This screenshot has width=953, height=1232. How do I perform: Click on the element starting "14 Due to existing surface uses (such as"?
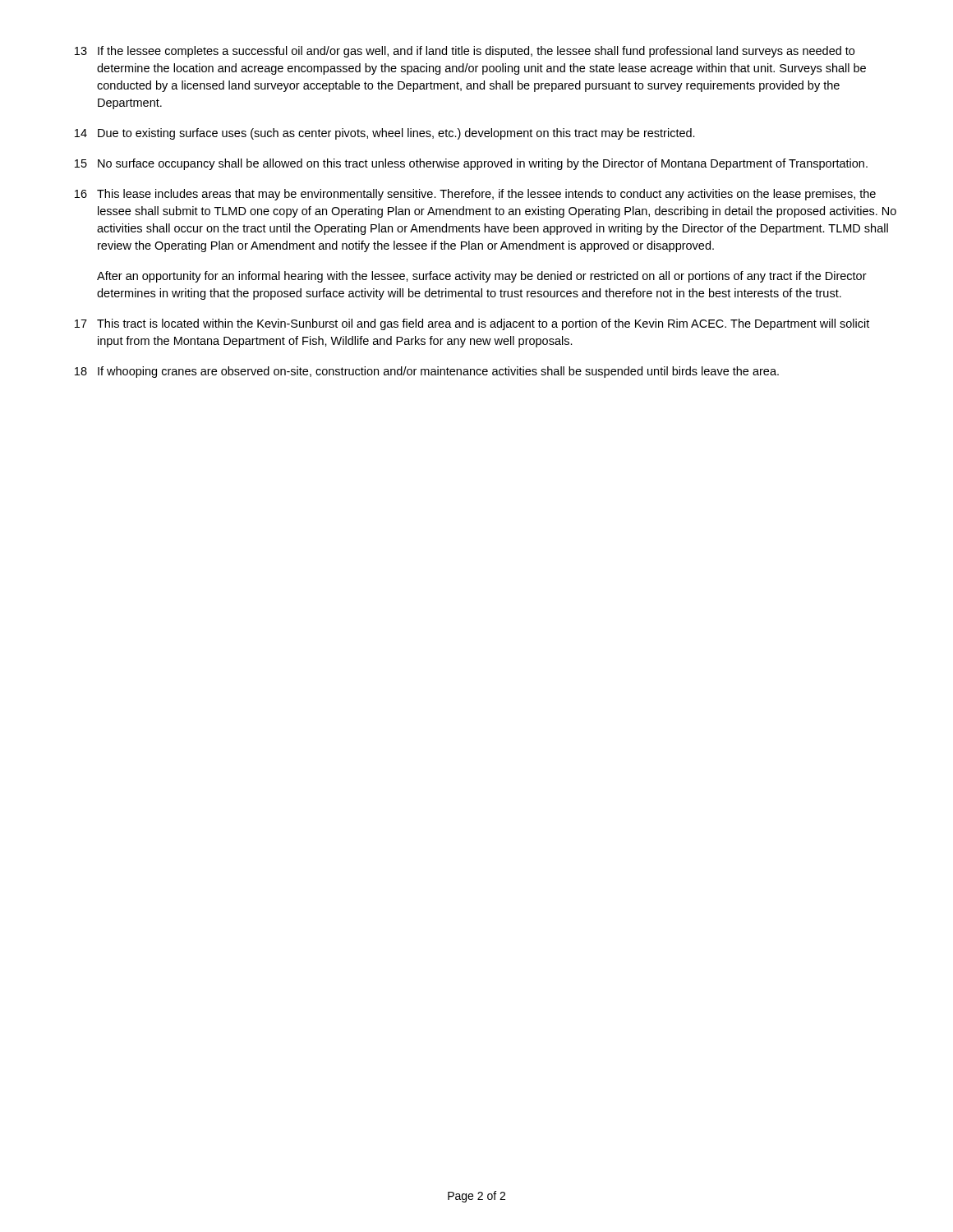tap(476, 134)
